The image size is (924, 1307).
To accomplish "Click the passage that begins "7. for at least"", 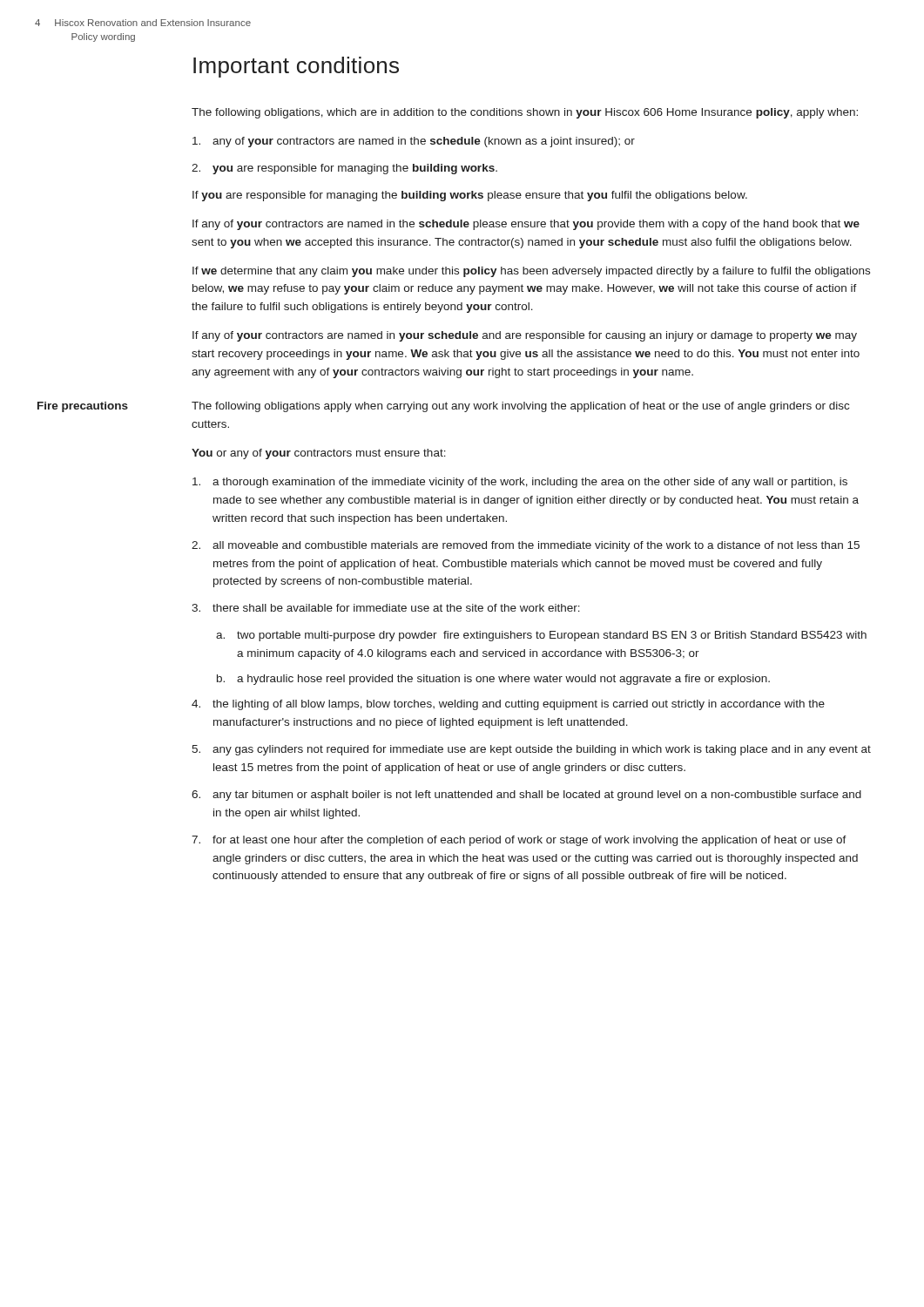I will 532,858.
